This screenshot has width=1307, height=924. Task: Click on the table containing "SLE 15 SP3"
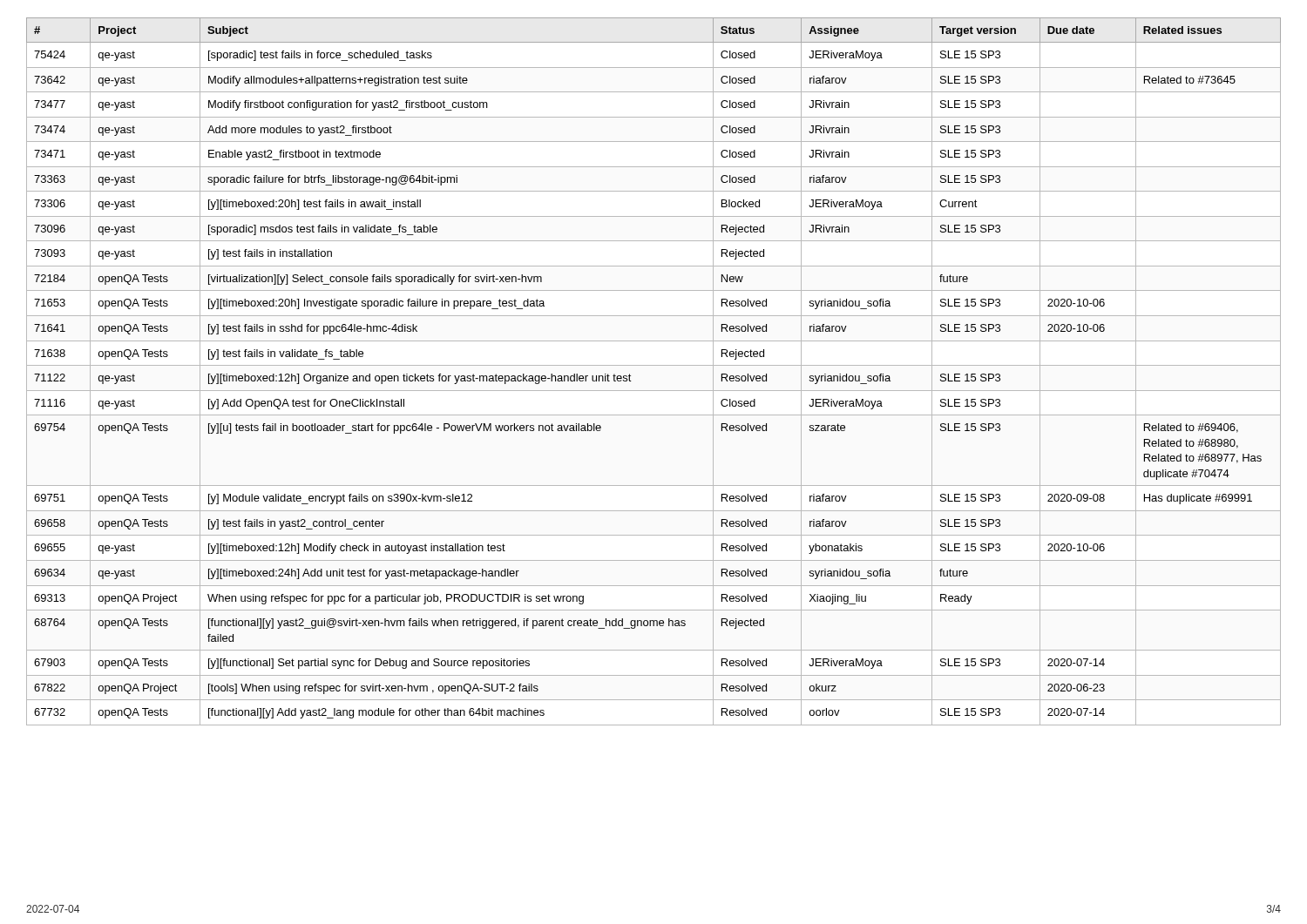[x=654, y=371]
